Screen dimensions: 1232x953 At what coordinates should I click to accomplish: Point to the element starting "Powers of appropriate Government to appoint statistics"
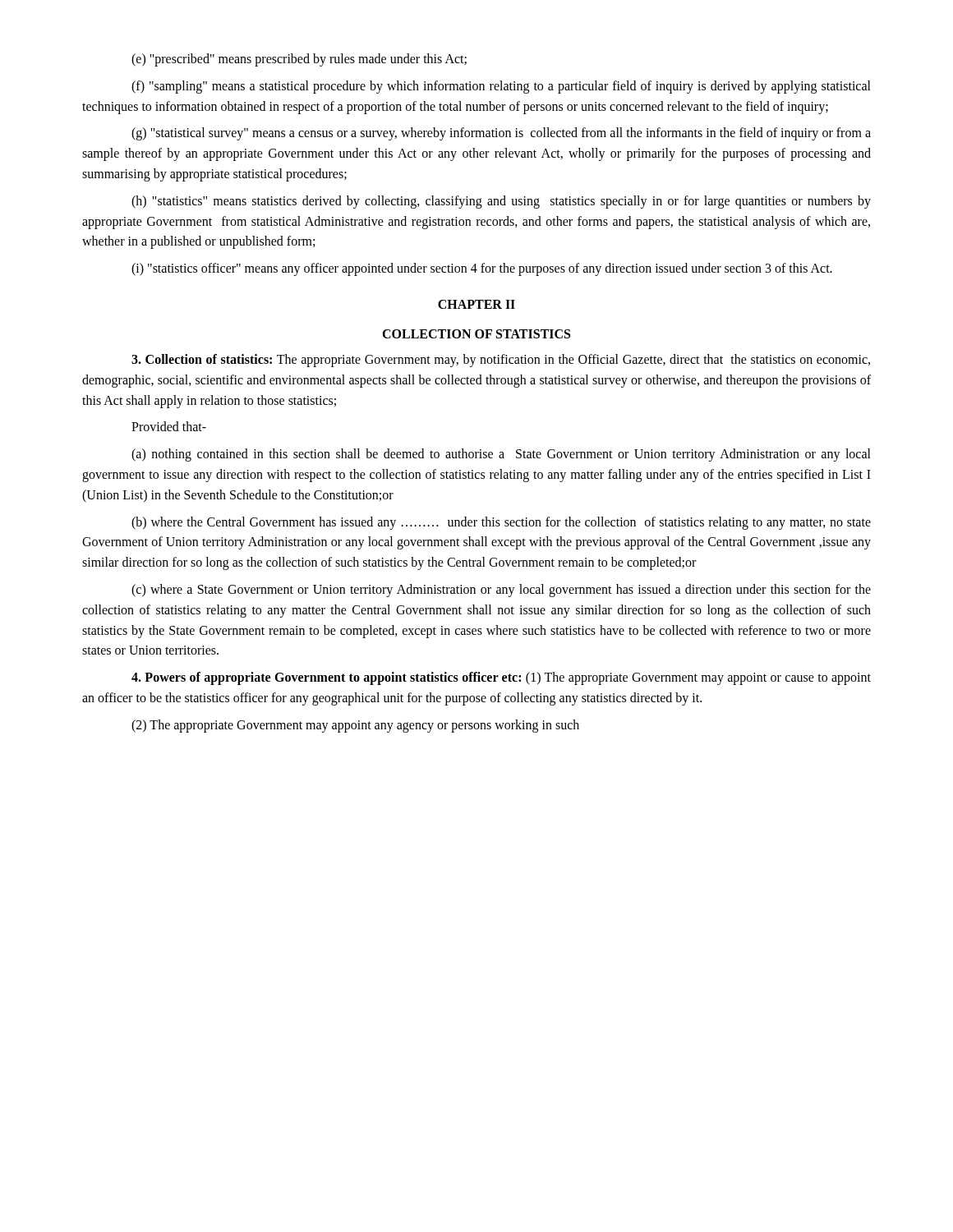coord(476,688)
